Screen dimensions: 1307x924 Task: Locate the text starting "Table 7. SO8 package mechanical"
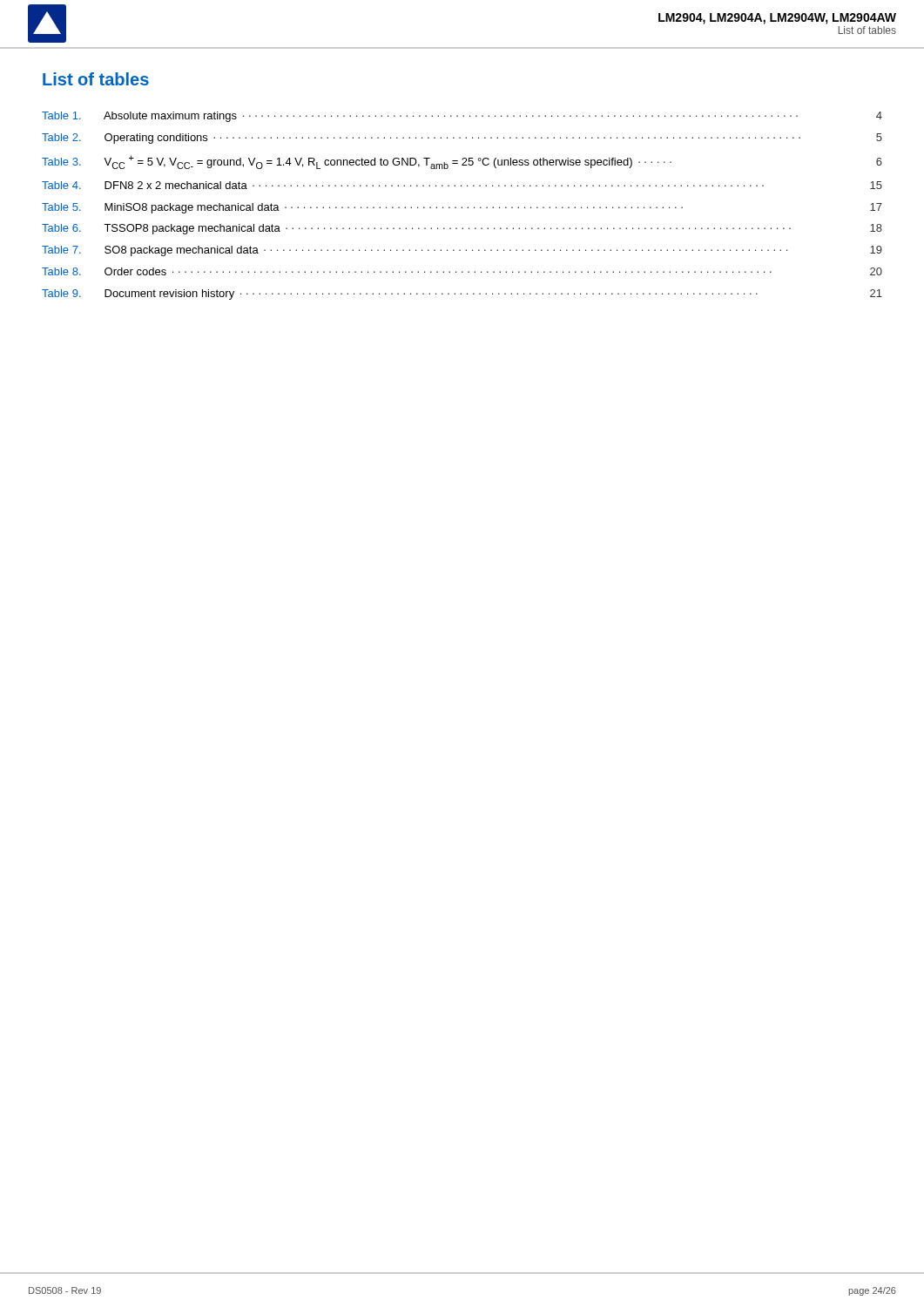462,251
